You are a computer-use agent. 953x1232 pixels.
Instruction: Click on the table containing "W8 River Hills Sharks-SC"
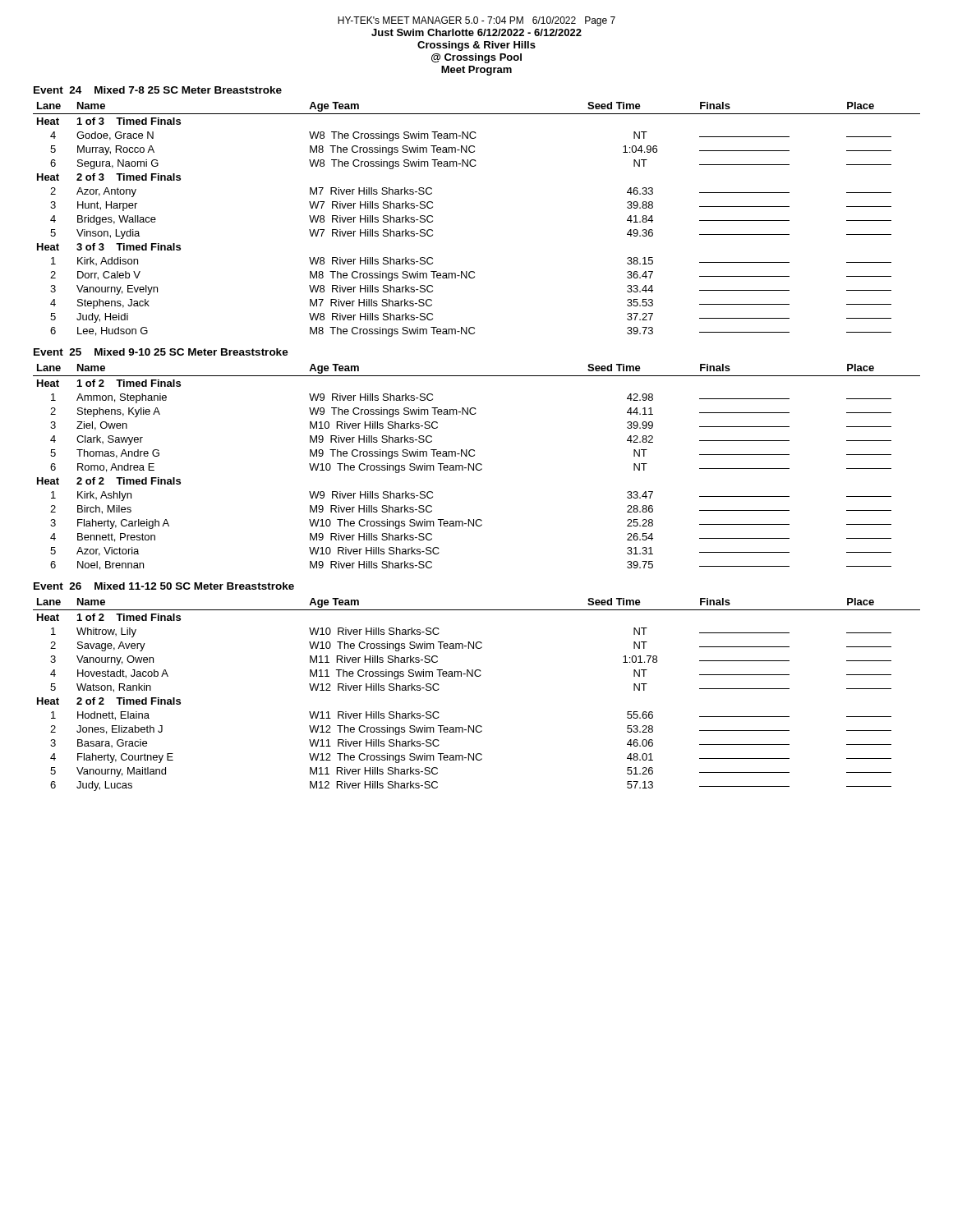[x=476, y=218]
